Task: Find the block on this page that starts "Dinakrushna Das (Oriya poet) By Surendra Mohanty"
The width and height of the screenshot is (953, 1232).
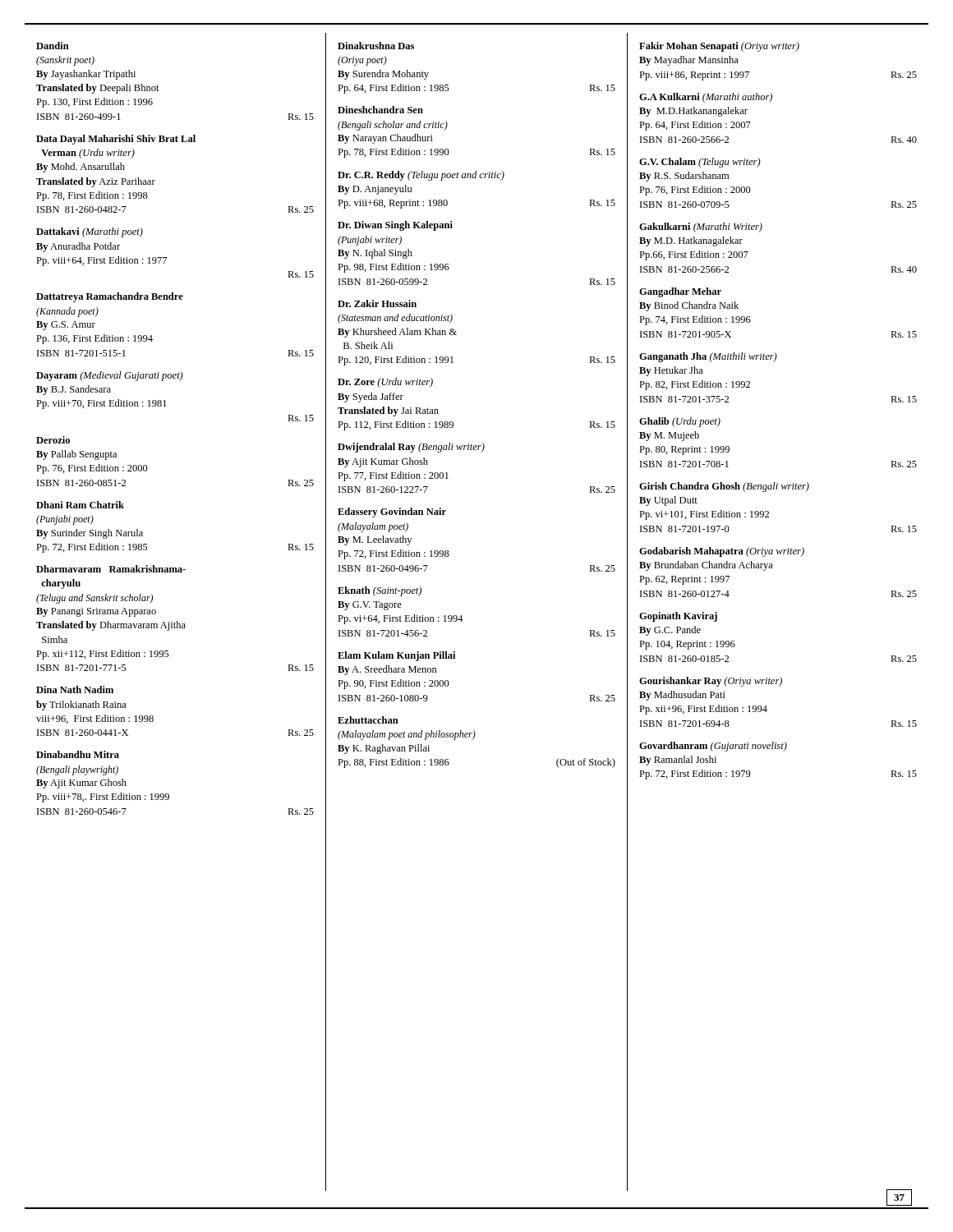Action: (376, 46)
